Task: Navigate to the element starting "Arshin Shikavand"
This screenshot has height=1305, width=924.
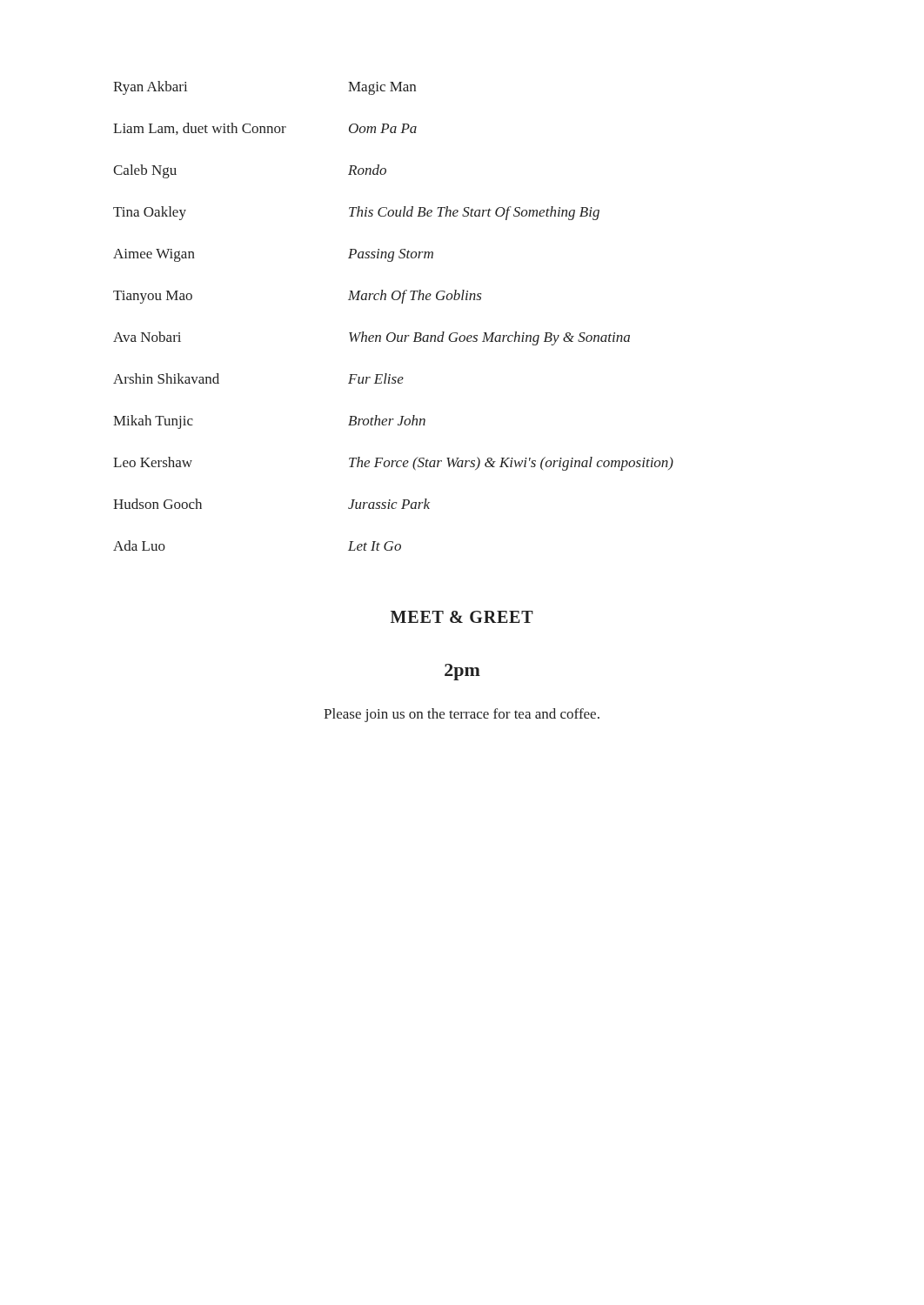Action: (x=166, y=379)
